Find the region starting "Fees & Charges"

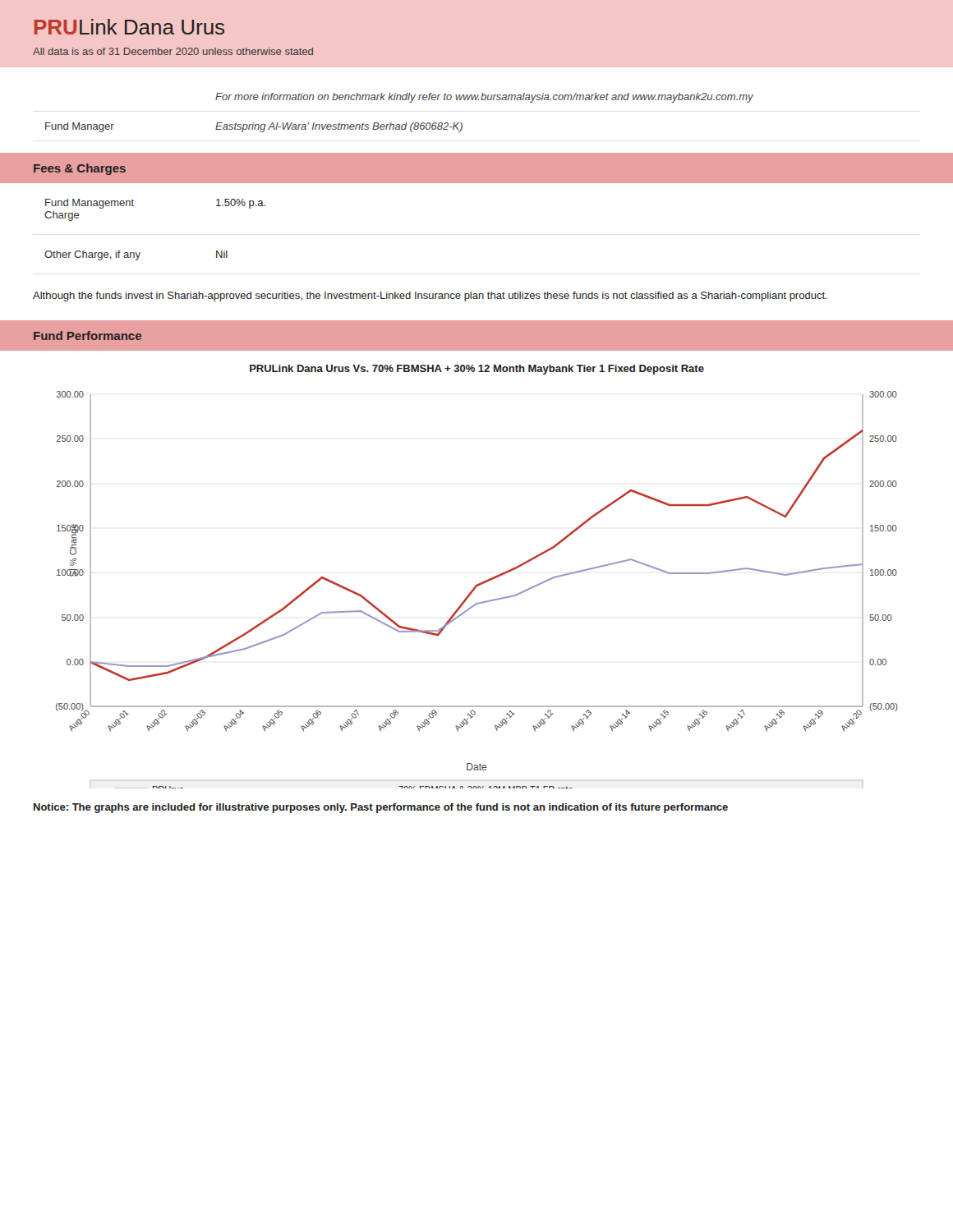(79, 168)
